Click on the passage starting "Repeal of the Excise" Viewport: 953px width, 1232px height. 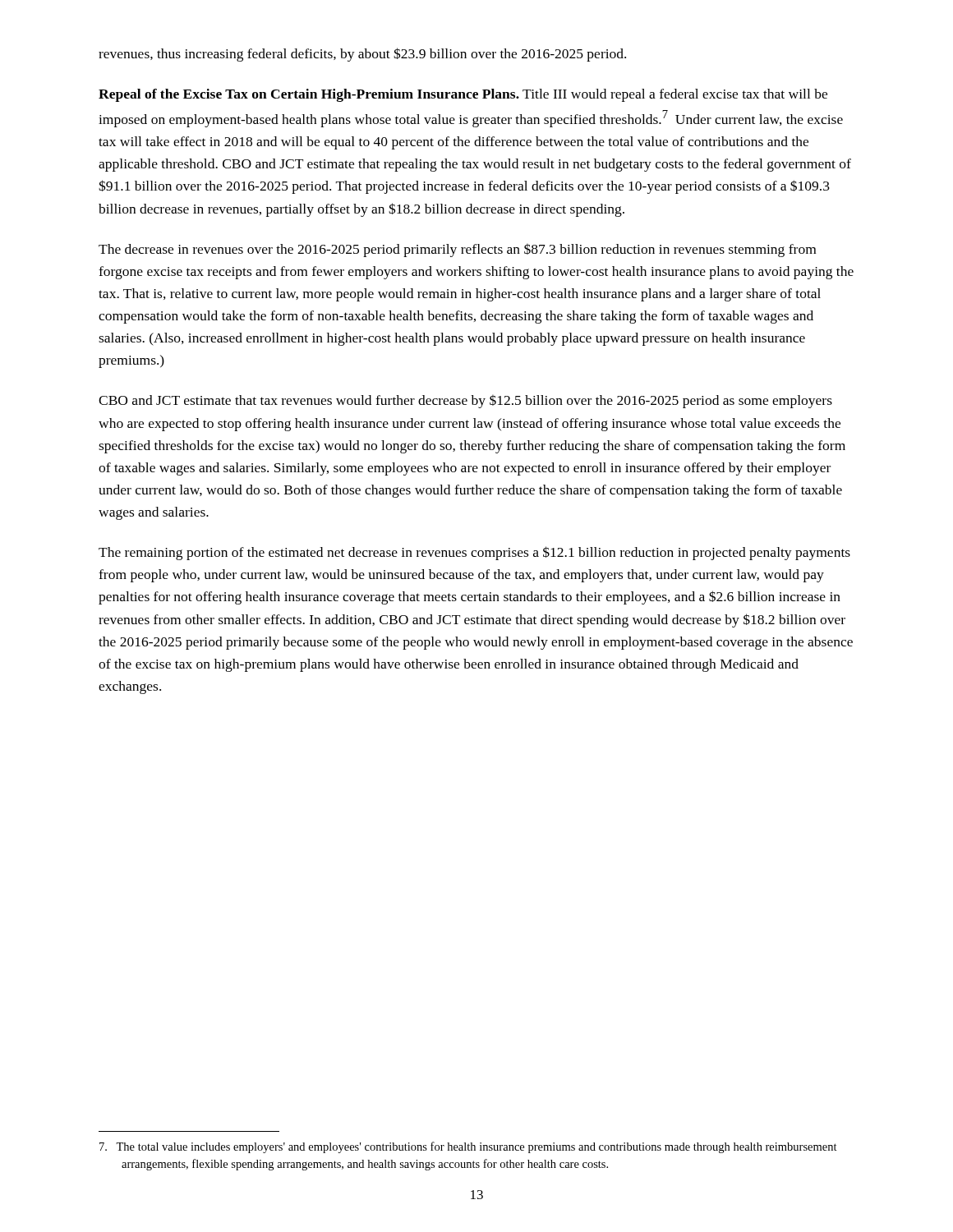tap(475, 151)
